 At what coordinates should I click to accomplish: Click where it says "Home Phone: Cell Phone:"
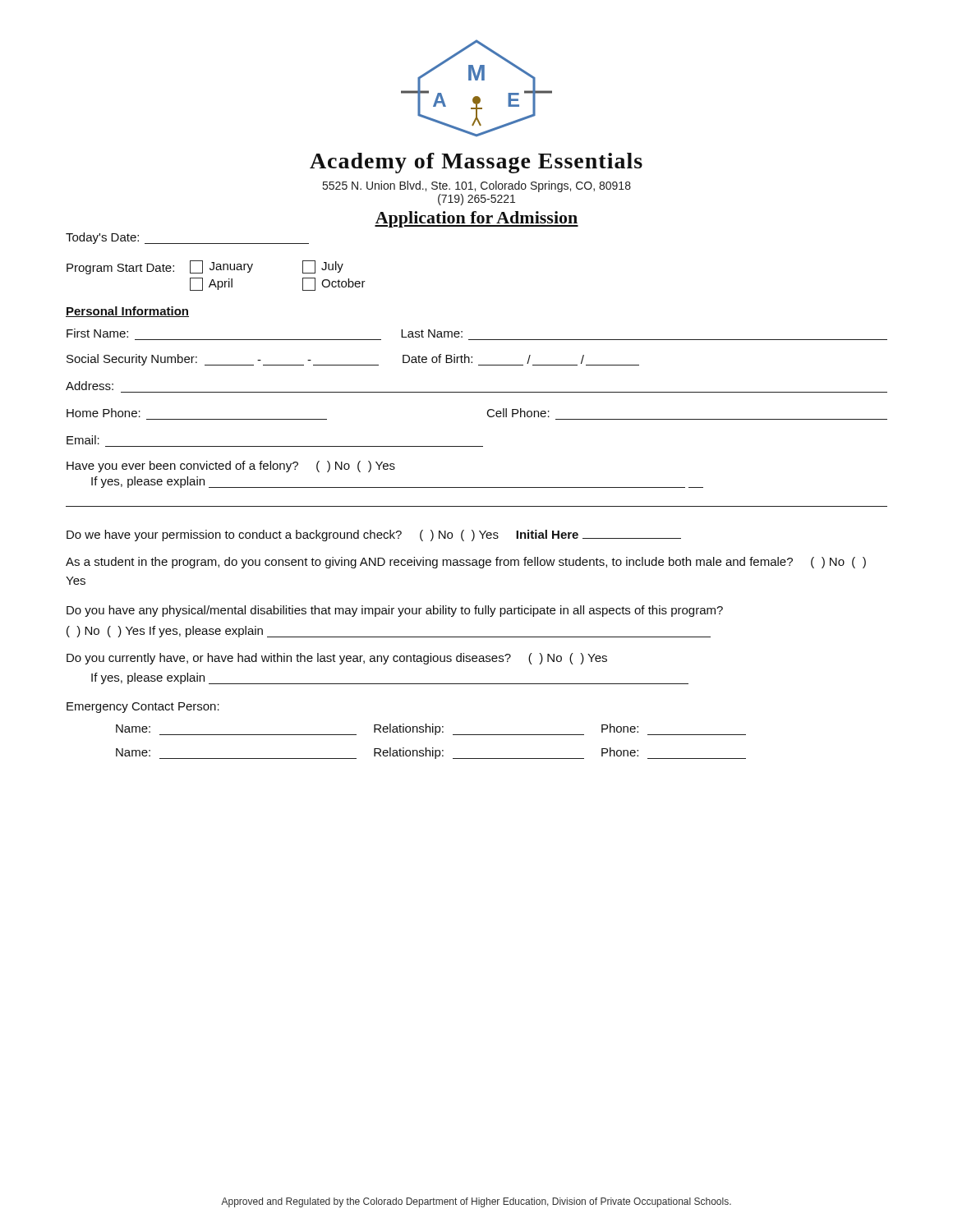(x=476, y=412)
